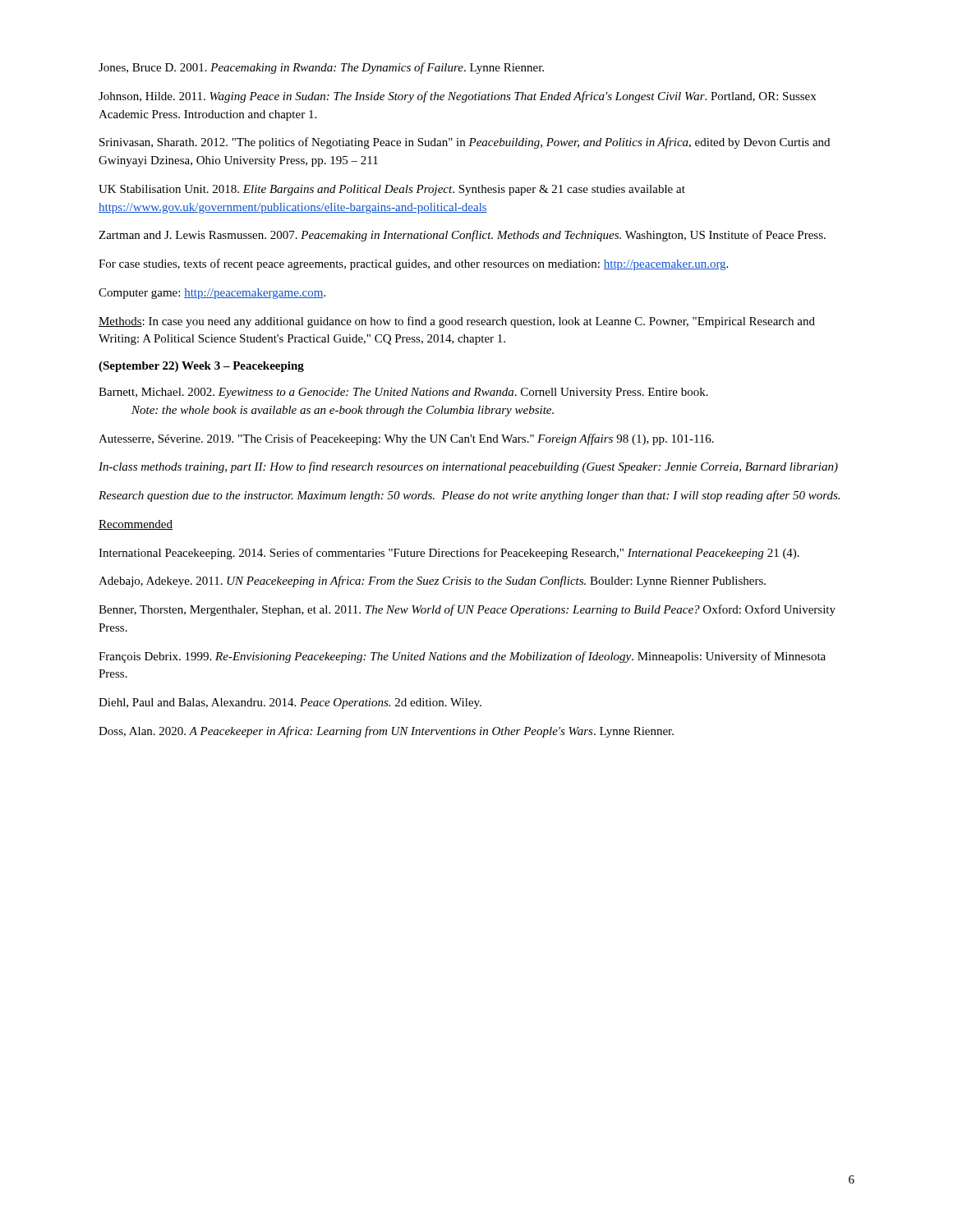Click on the text block starting "Doss, Alan. 2020. A Peacekeeper in Africa:"
This screenshot has height=1232, width=953.
tap(387, 731)
